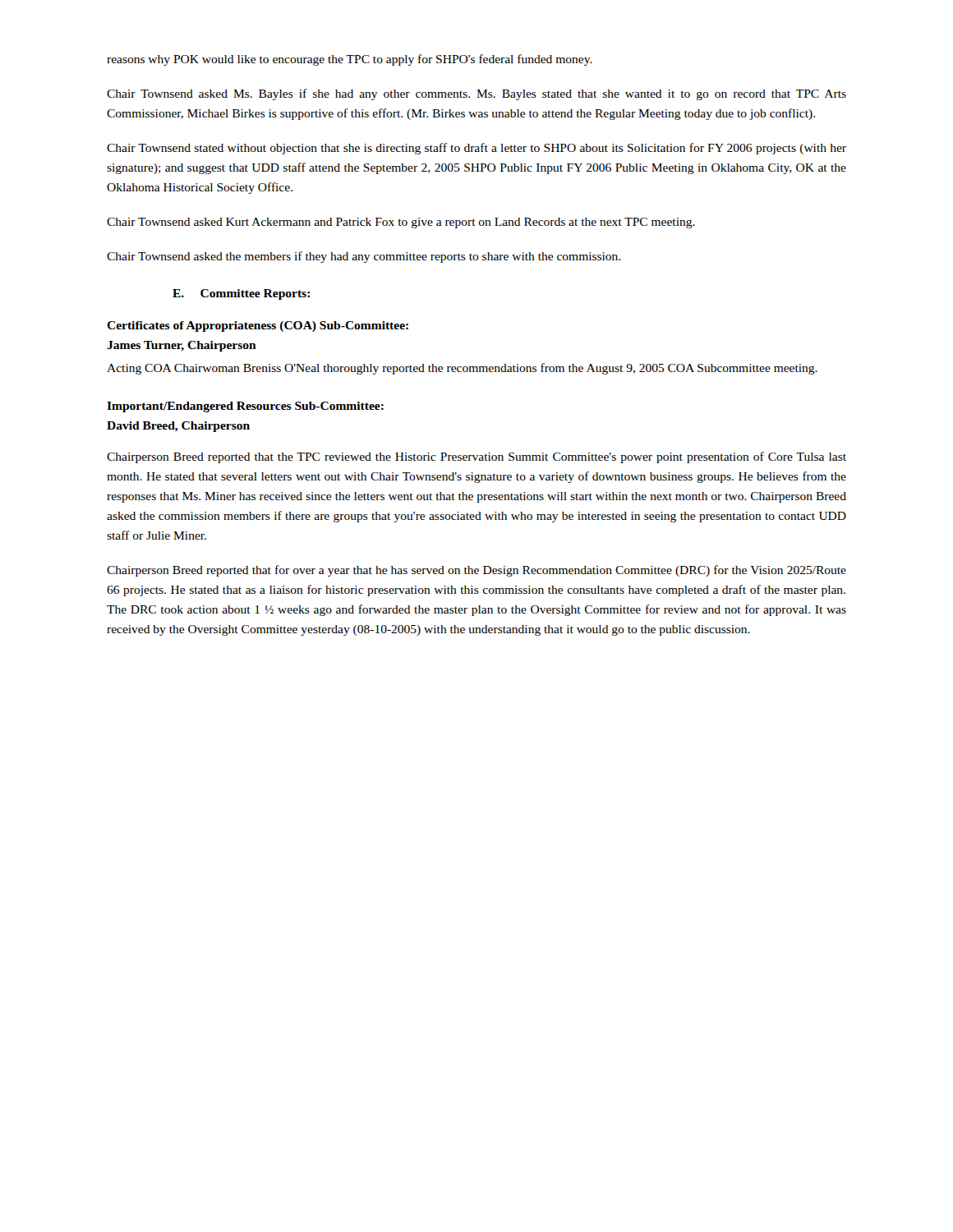953x1232 pixels.
Task: Click the section header that begins "Important/Endangered Resources Sub-Committee: David"
Action: [x=246, y=415]
